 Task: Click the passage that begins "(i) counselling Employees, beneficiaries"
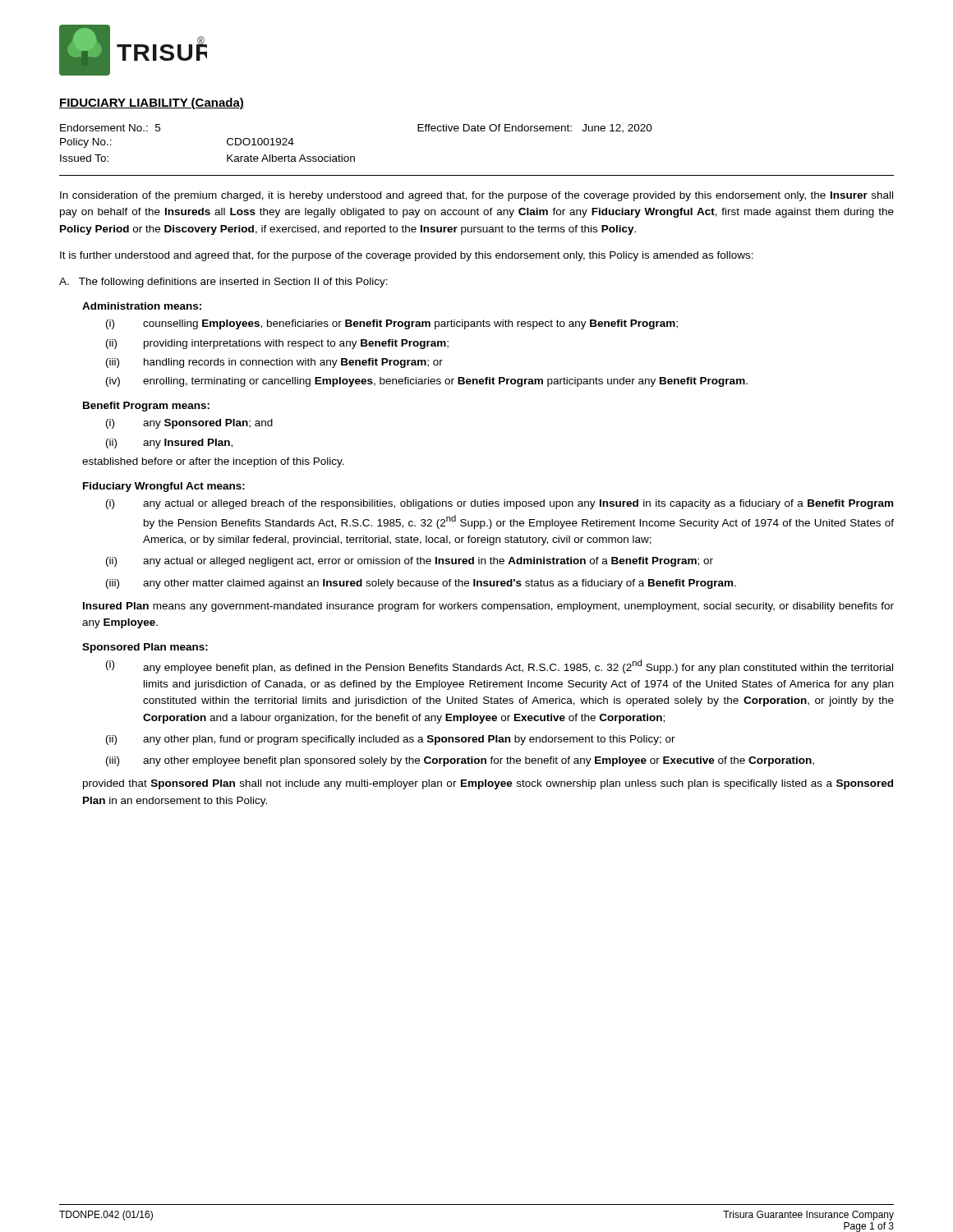488,324
